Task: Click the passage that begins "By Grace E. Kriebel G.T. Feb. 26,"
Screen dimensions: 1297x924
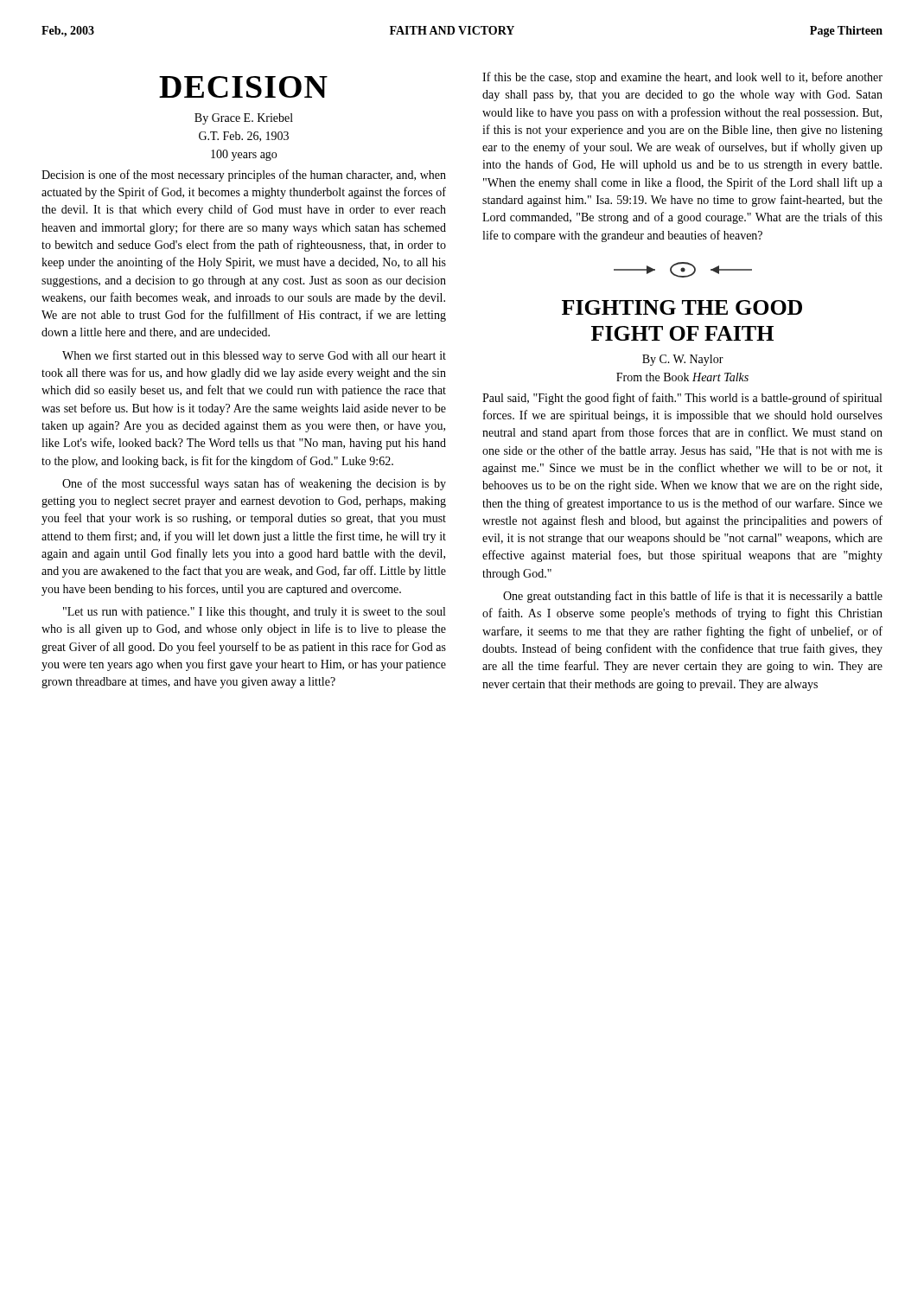Action: [244, 136]
